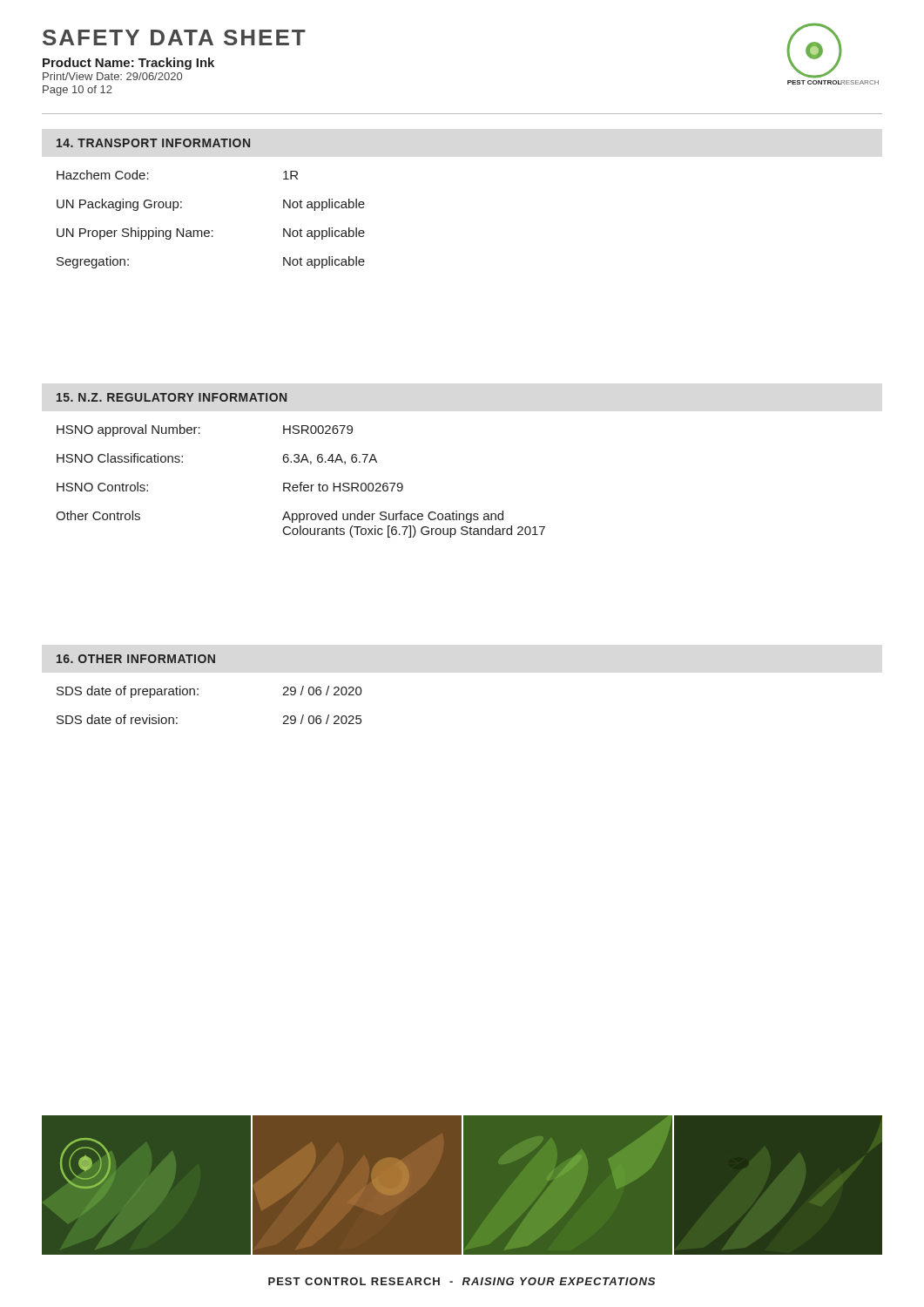Click the passage that begins "HSNO Controls: Refer"

[101, 484]
